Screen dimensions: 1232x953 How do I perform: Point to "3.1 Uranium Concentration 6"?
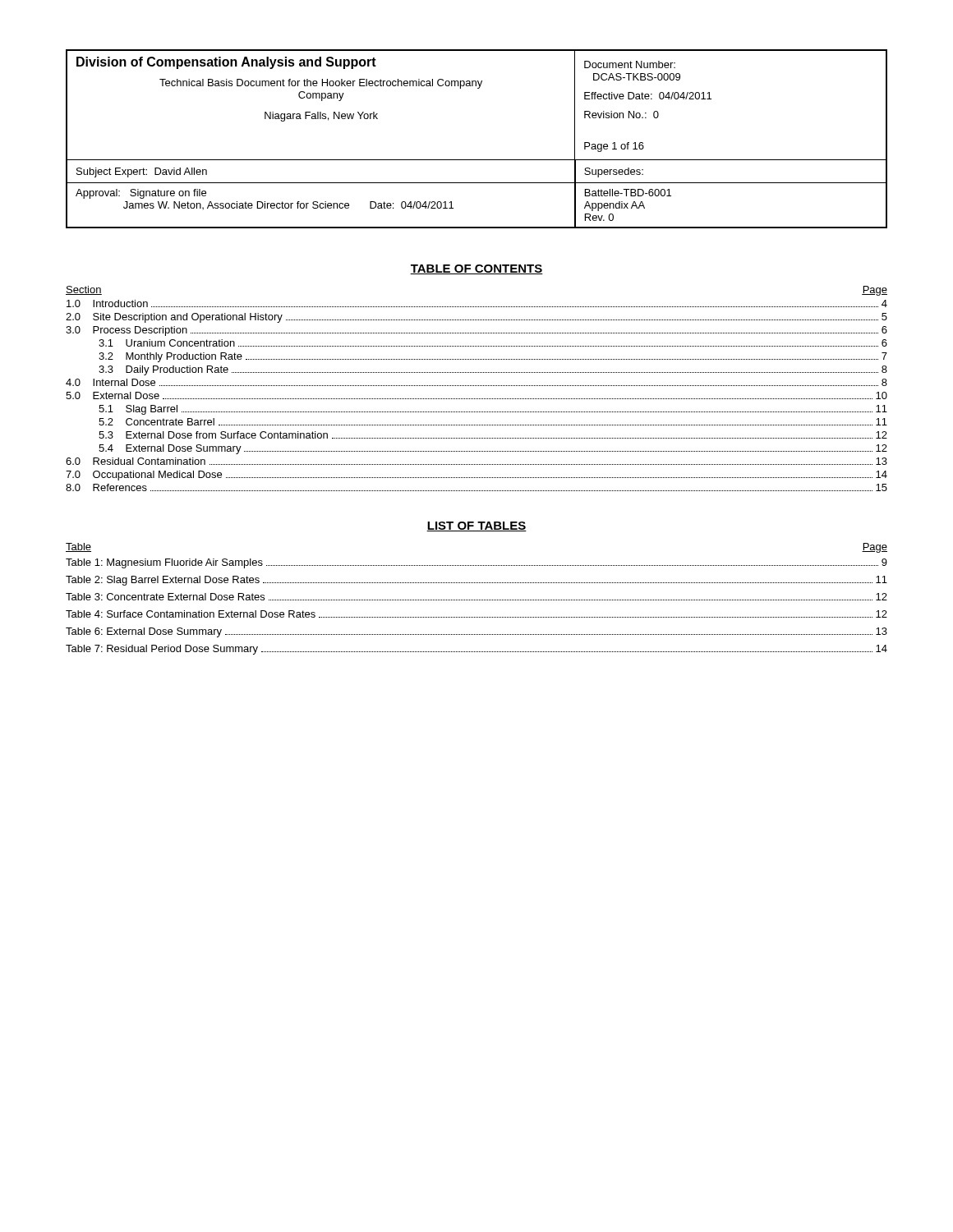point(493,343)
